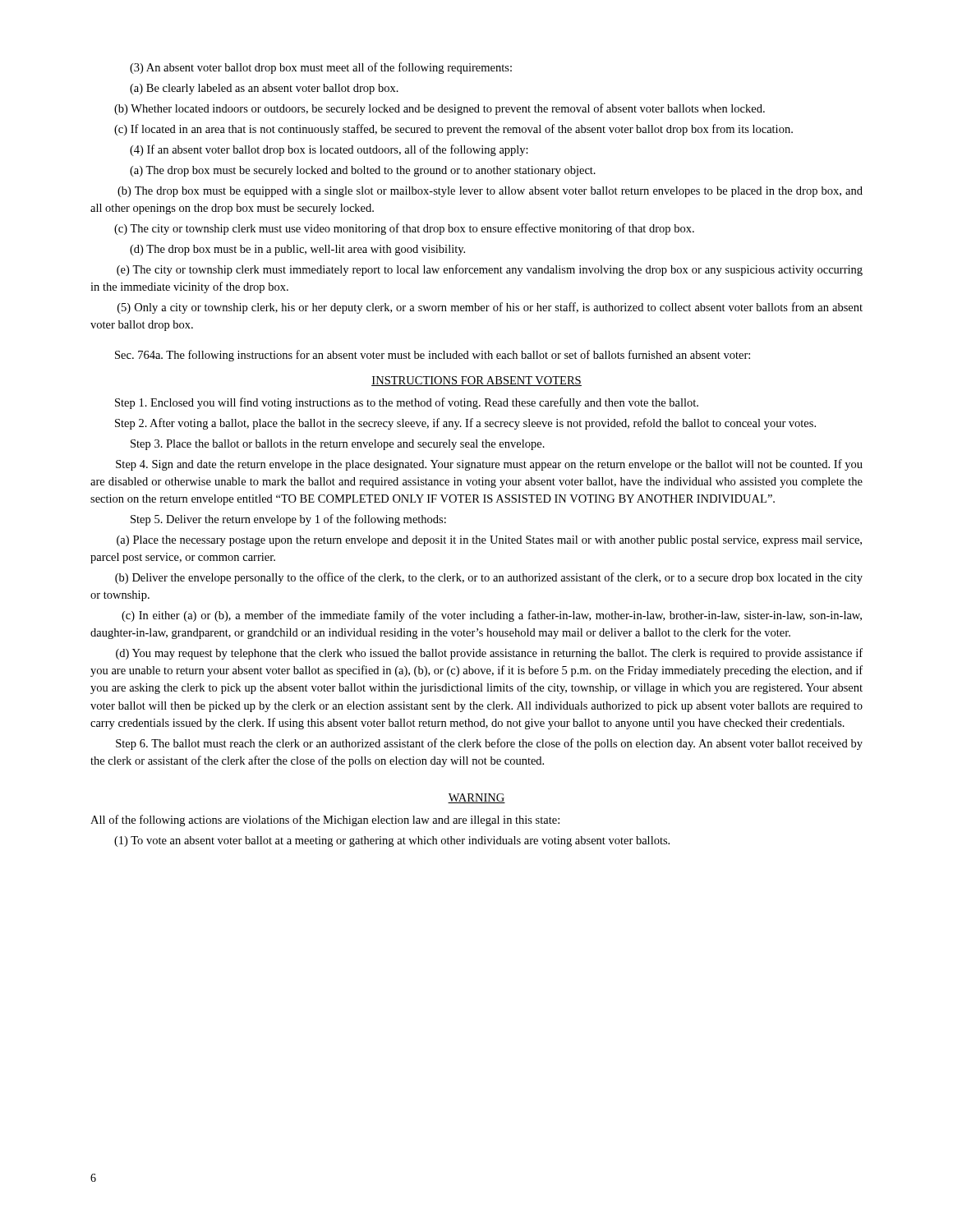Point to the block starting "(b) Whether located indoors or outdoors,"

476,109
